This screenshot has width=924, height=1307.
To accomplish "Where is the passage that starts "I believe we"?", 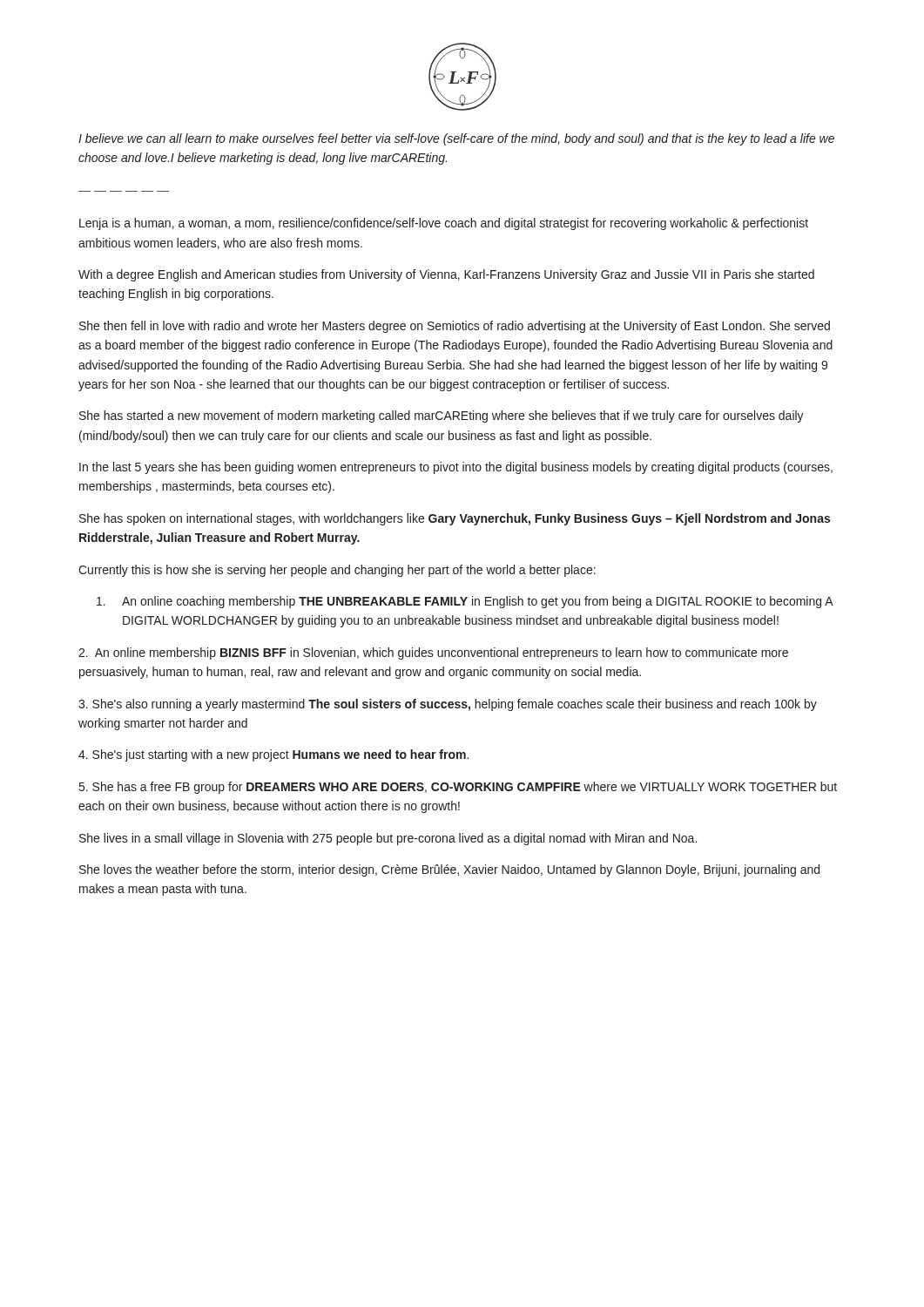I will (x=457, y=148).
